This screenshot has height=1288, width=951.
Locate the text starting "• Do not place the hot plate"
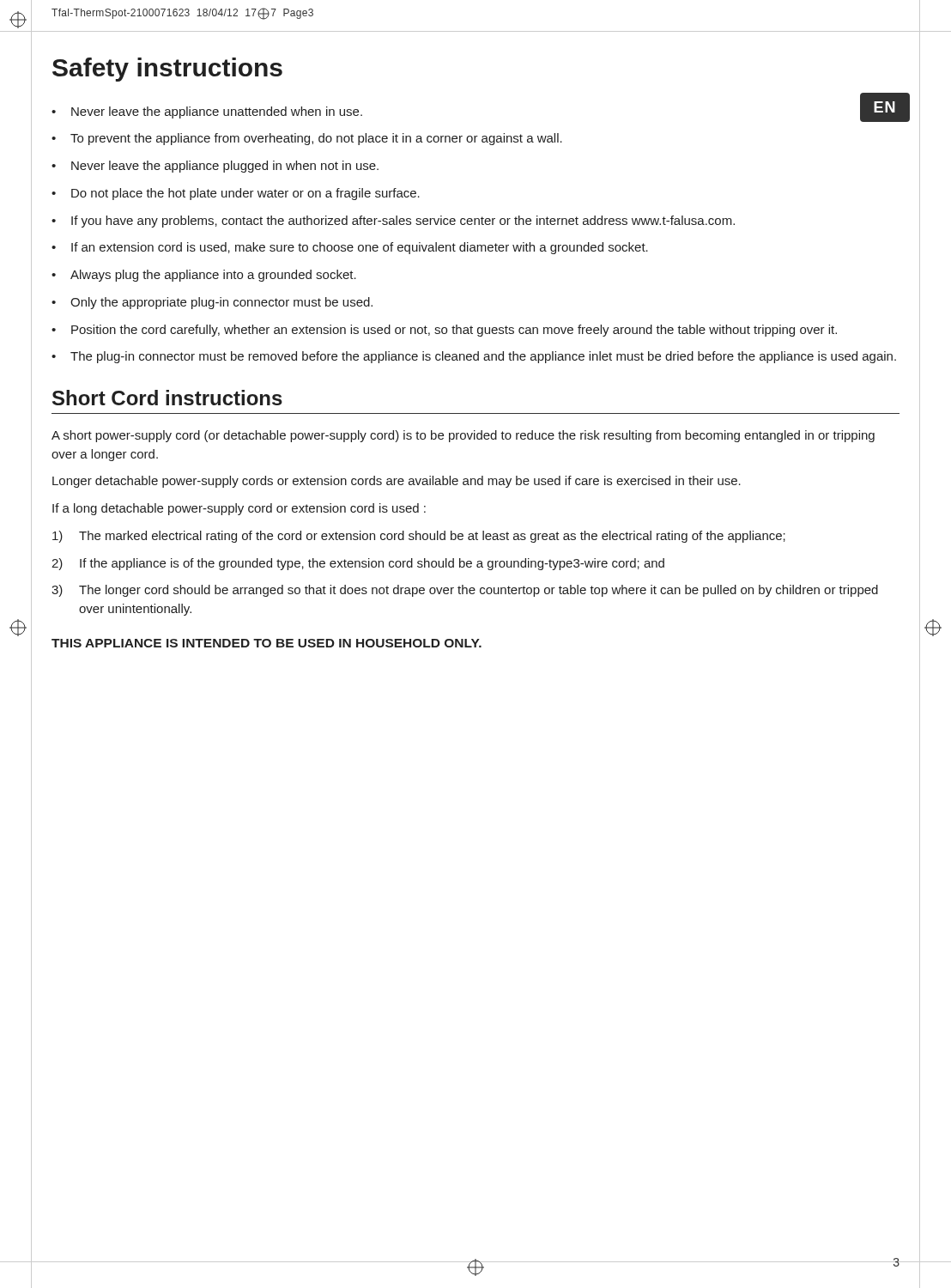(x=236, y=194)
